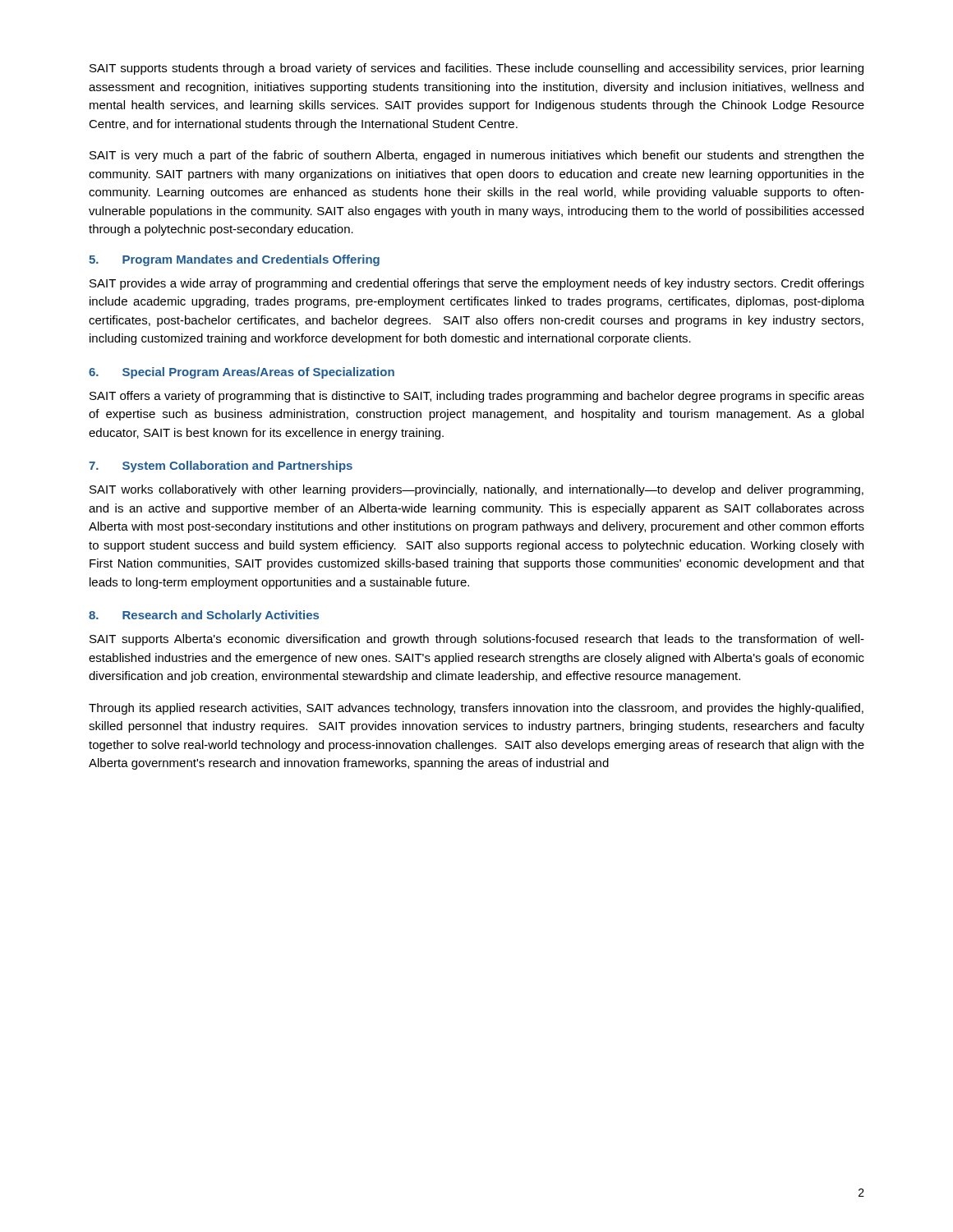The height and width of the screenshot is (1232, 953).
Task: Find the text block that reads "Through its applied research activities, SAIT advances"
Action: [x=476, y=736]
